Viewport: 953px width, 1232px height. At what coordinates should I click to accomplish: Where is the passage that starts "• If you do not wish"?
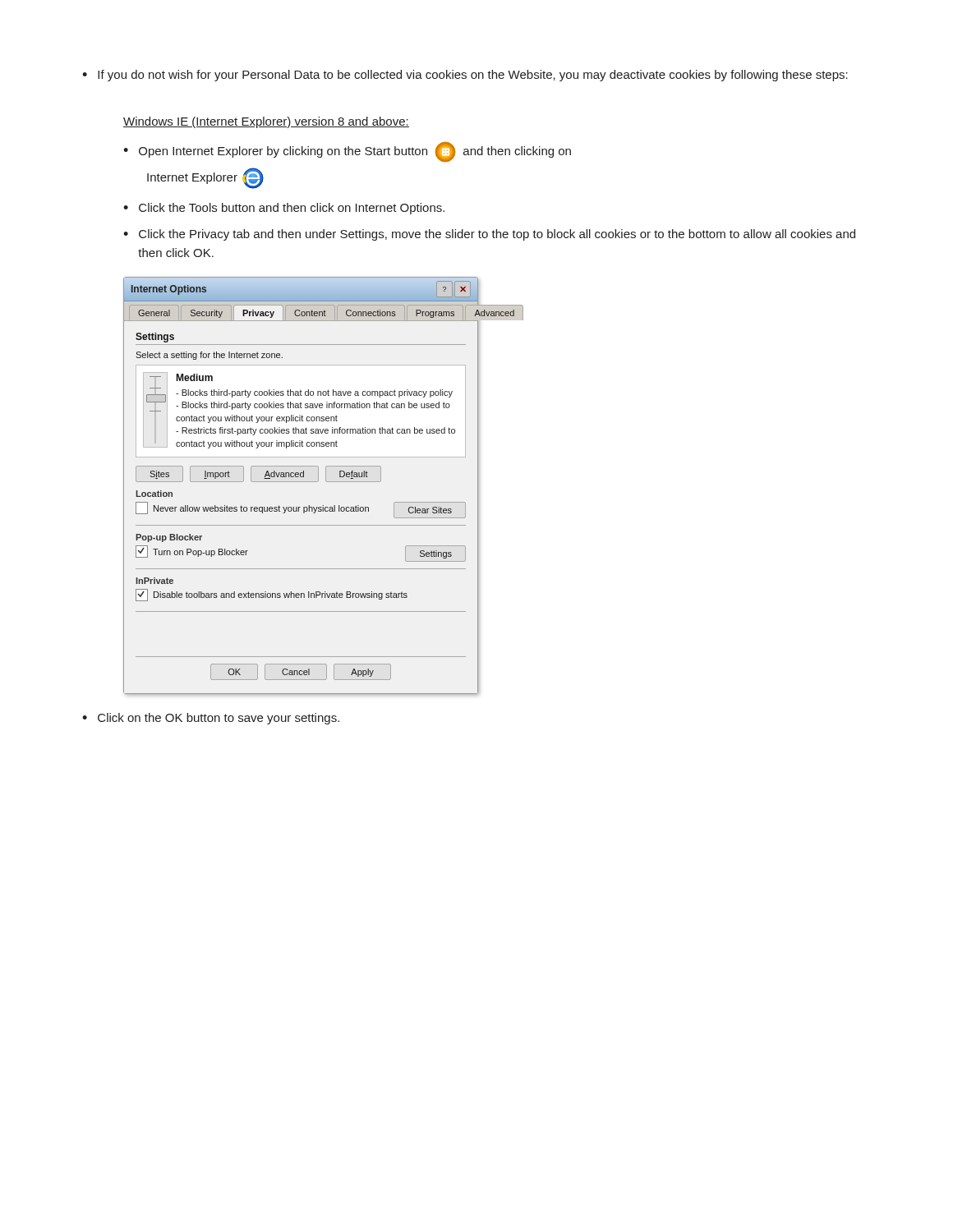pos(476,75)
